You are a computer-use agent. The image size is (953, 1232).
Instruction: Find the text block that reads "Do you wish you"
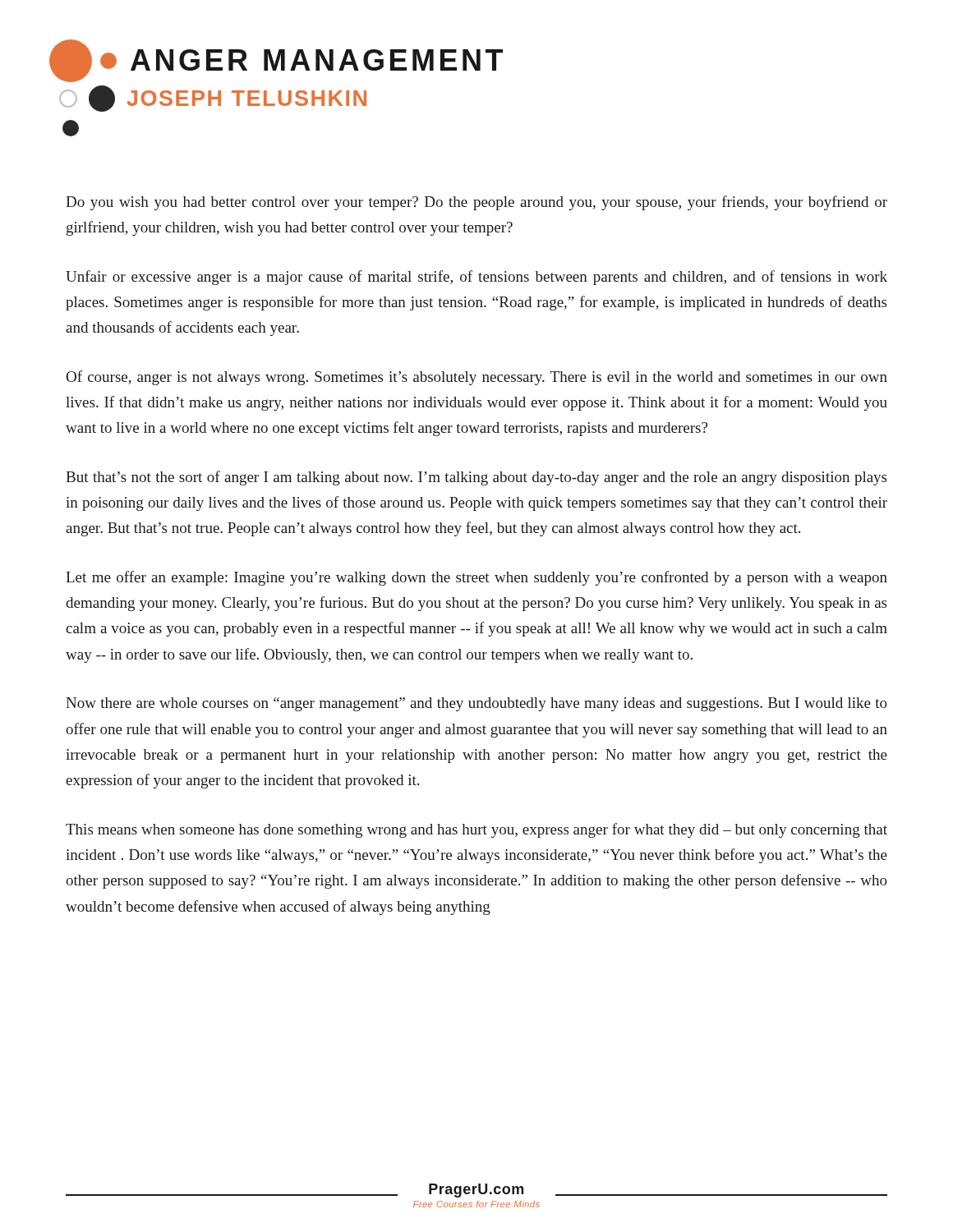point(476,215)
